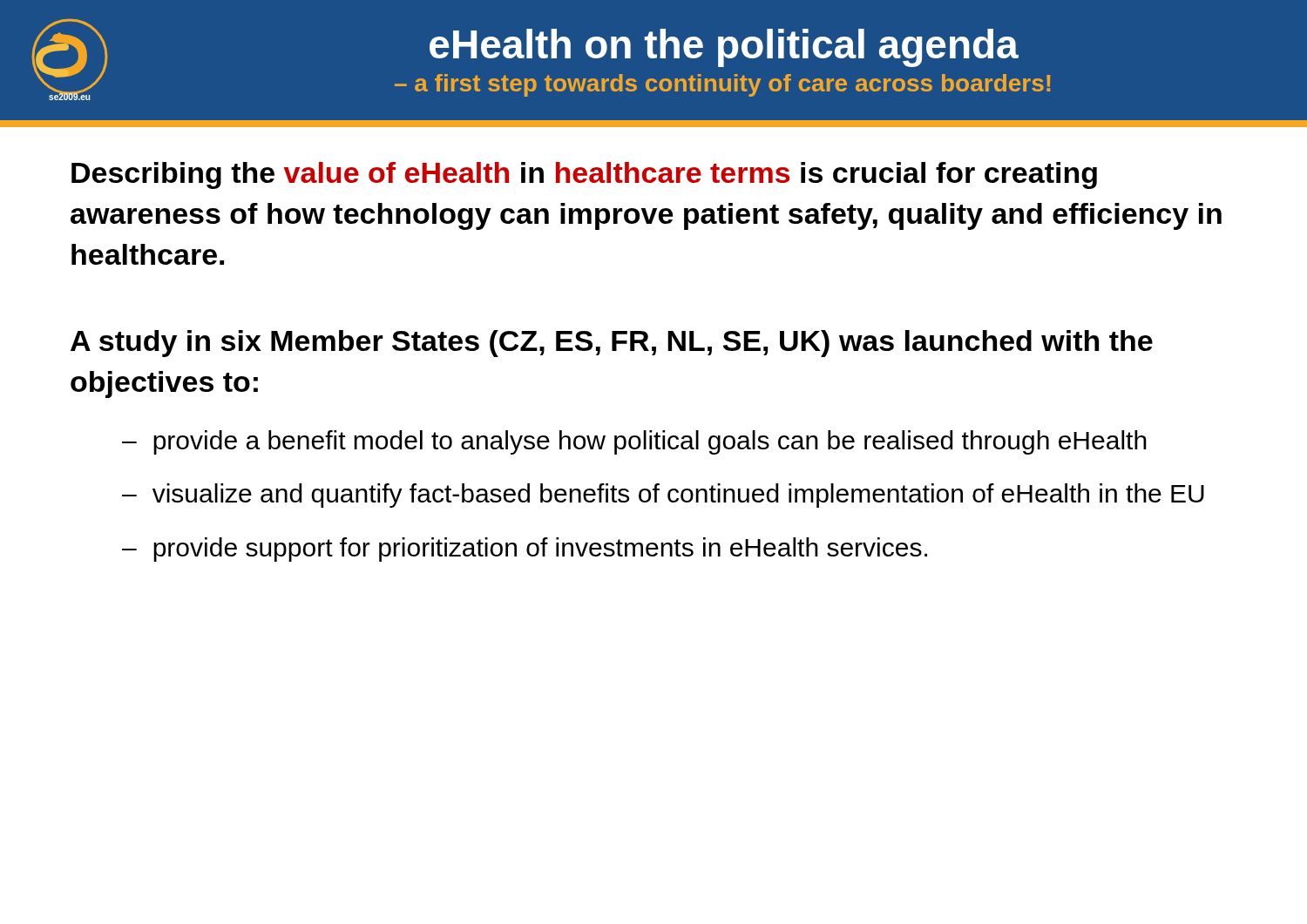Viewport: 1307px width, 924px height.
Task: Point to the block beginning "– provide support for prioritization"
Action: pos(526,547)
